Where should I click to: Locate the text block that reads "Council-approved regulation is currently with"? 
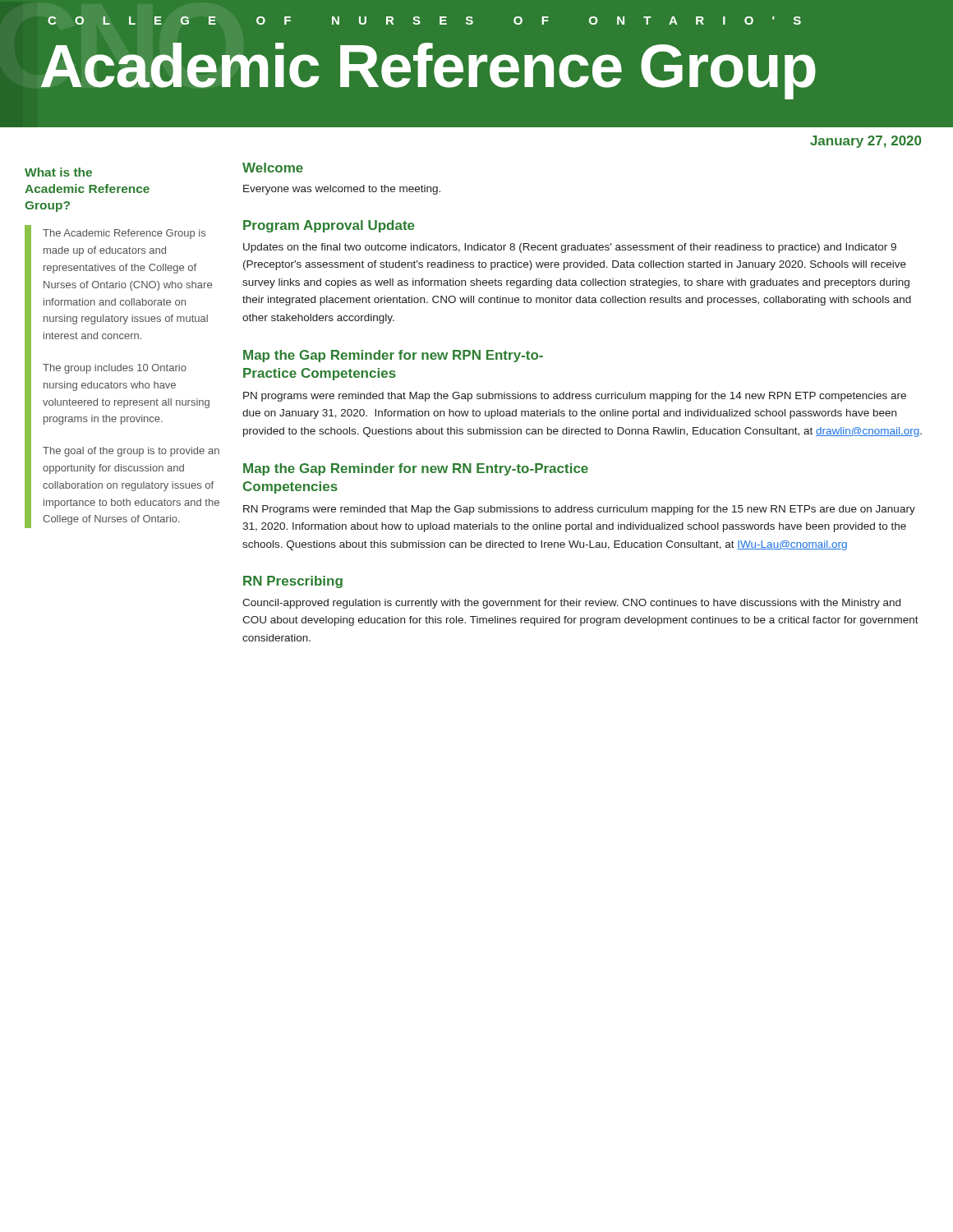[580, 620]
